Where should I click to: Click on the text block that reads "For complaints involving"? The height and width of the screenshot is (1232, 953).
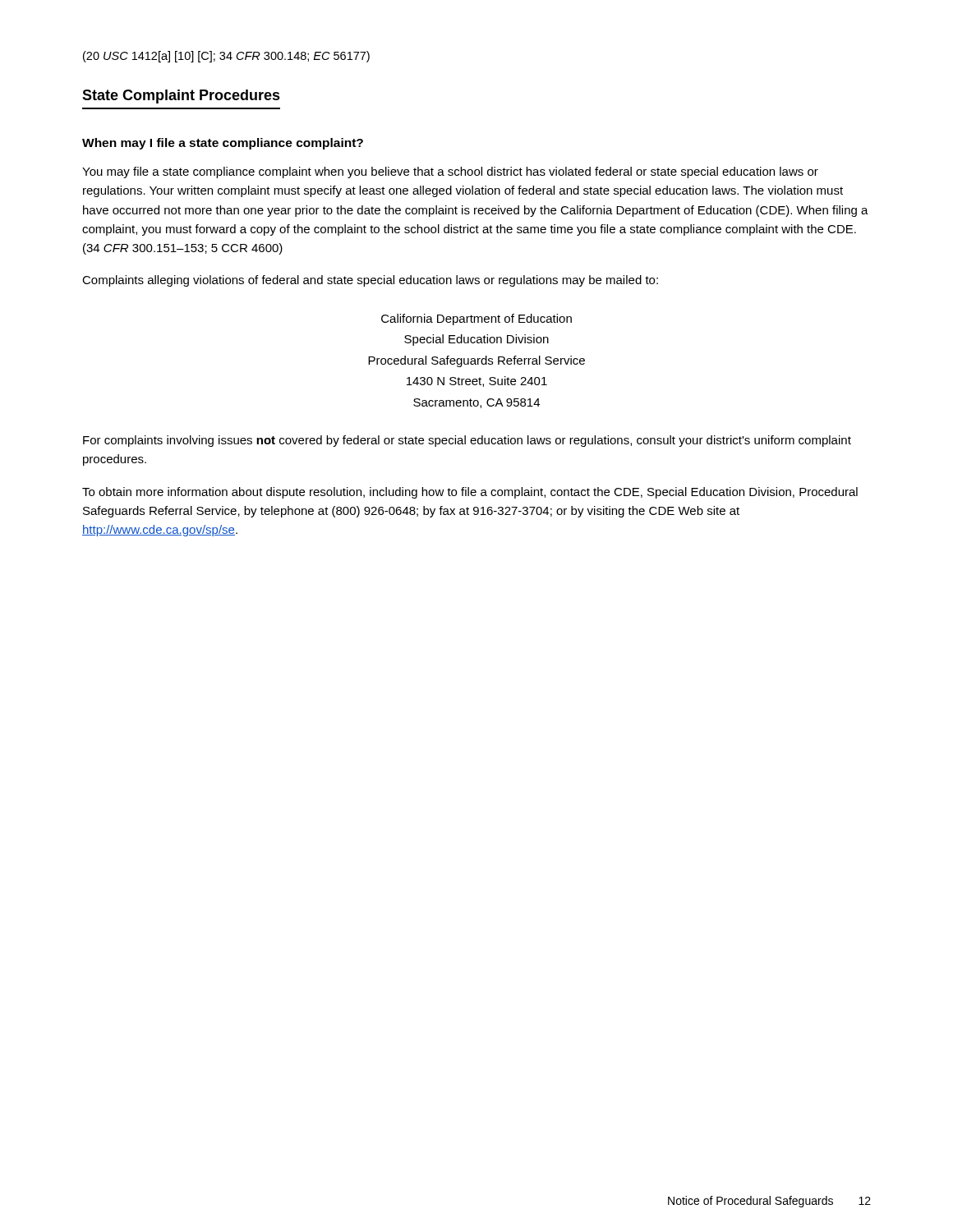pos(467,449)
